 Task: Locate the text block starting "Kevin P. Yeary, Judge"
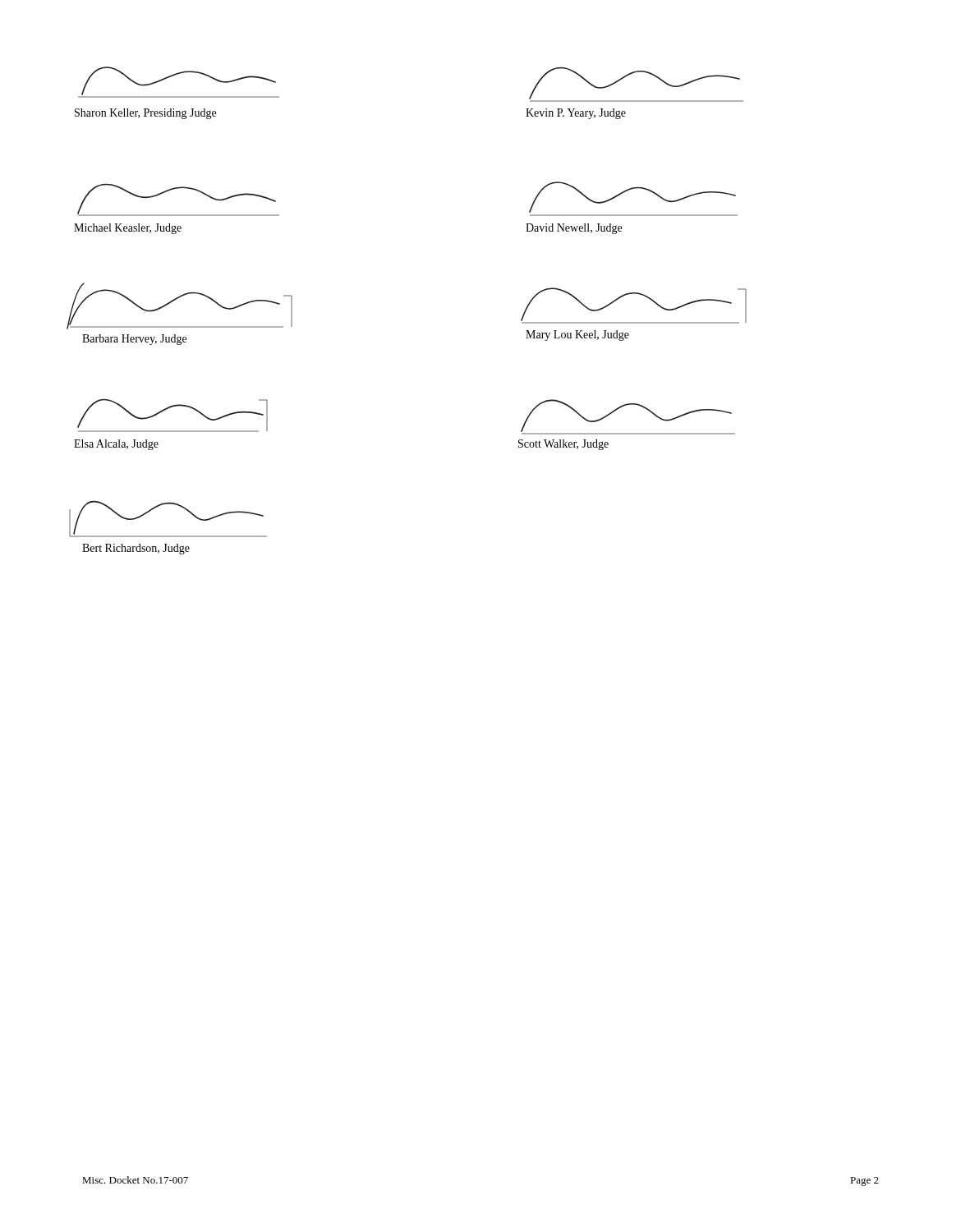(x=576, y=113)
